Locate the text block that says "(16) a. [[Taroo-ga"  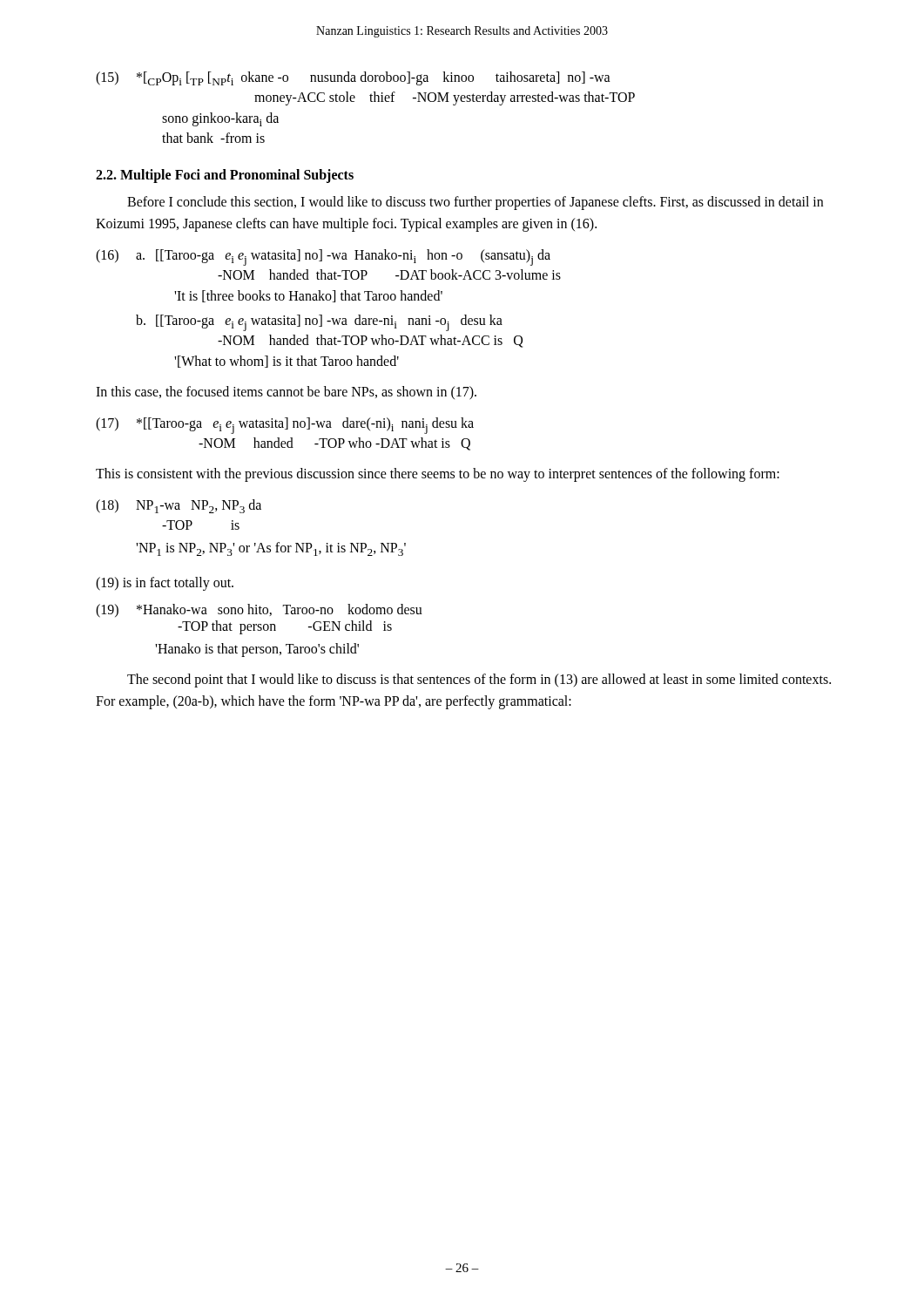466,309
